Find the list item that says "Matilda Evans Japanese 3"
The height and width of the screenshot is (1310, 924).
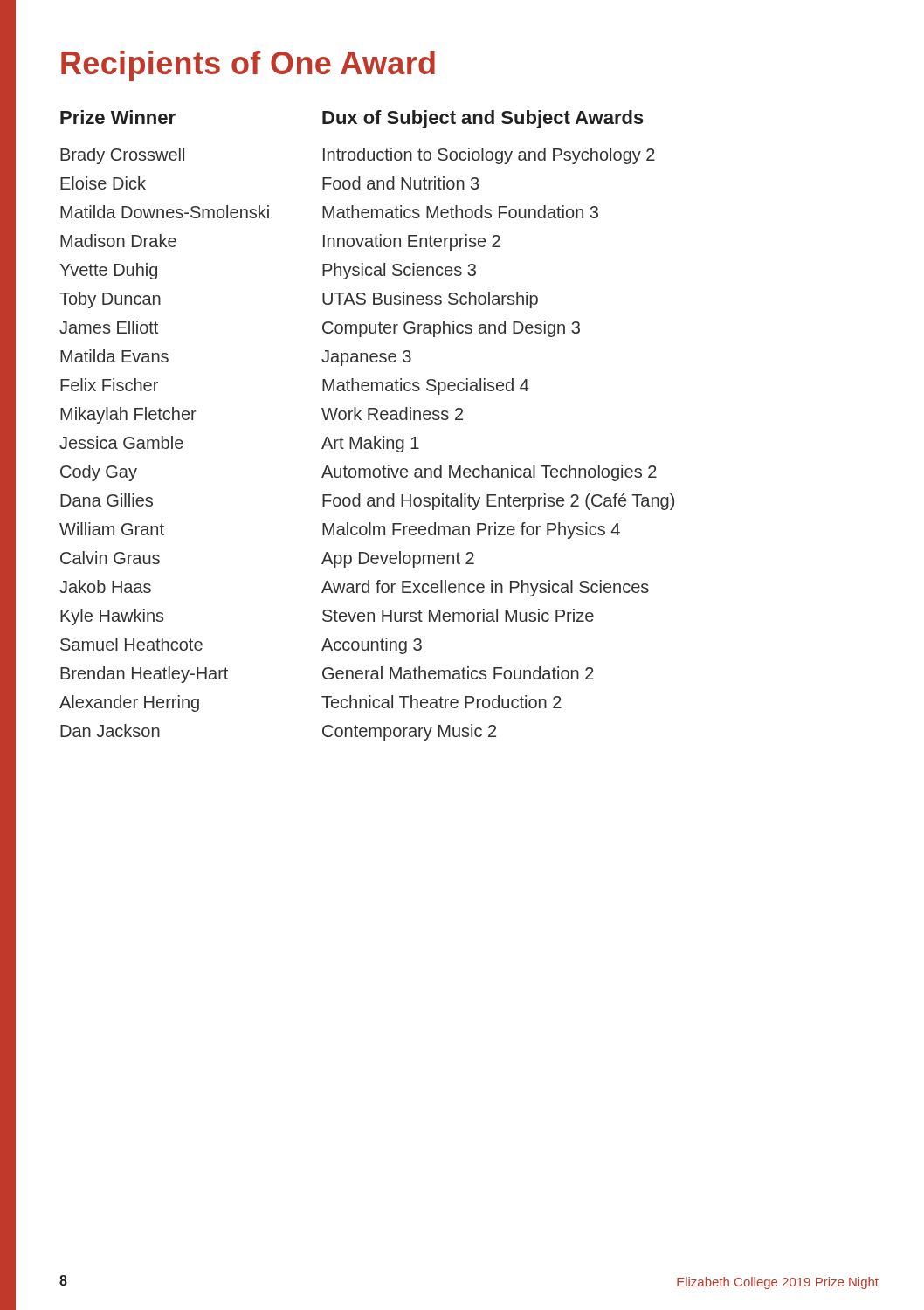pos(111,358)
